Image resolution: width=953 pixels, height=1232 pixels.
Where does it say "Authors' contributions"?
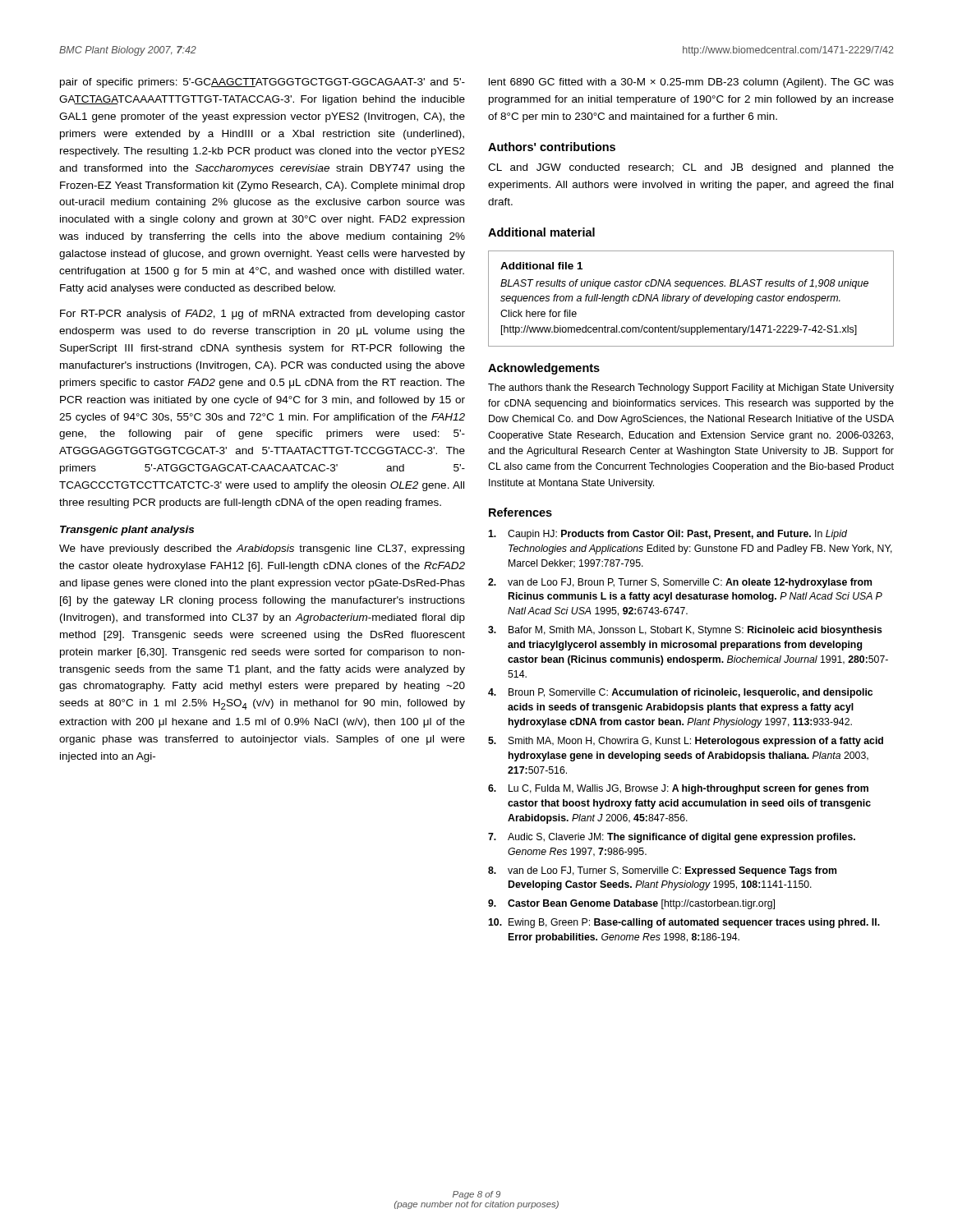(x=552, y=147)
